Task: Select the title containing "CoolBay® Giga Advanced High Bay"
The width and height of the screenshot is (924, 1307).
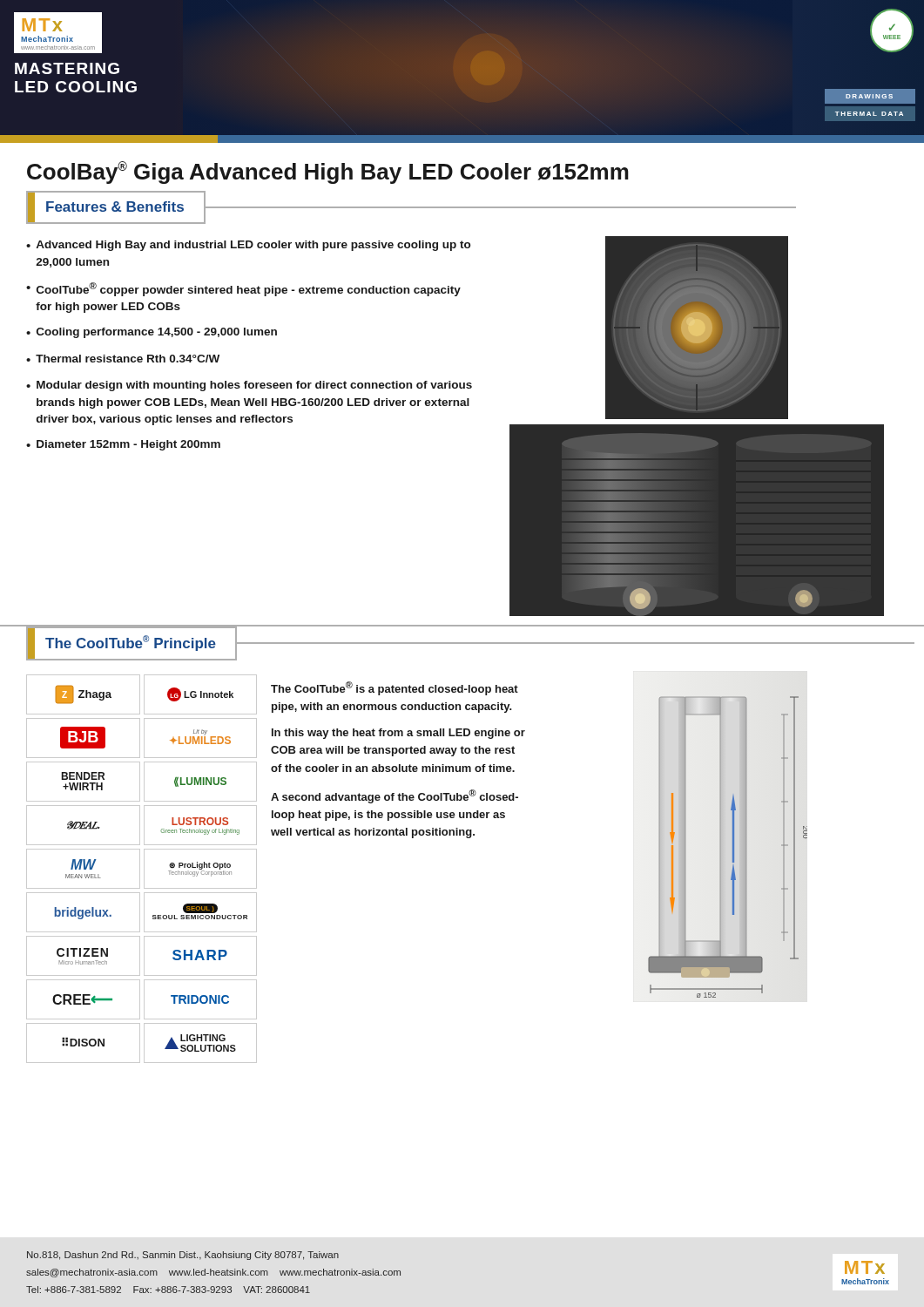Action: pyautogui.click(x=328, y=172)
